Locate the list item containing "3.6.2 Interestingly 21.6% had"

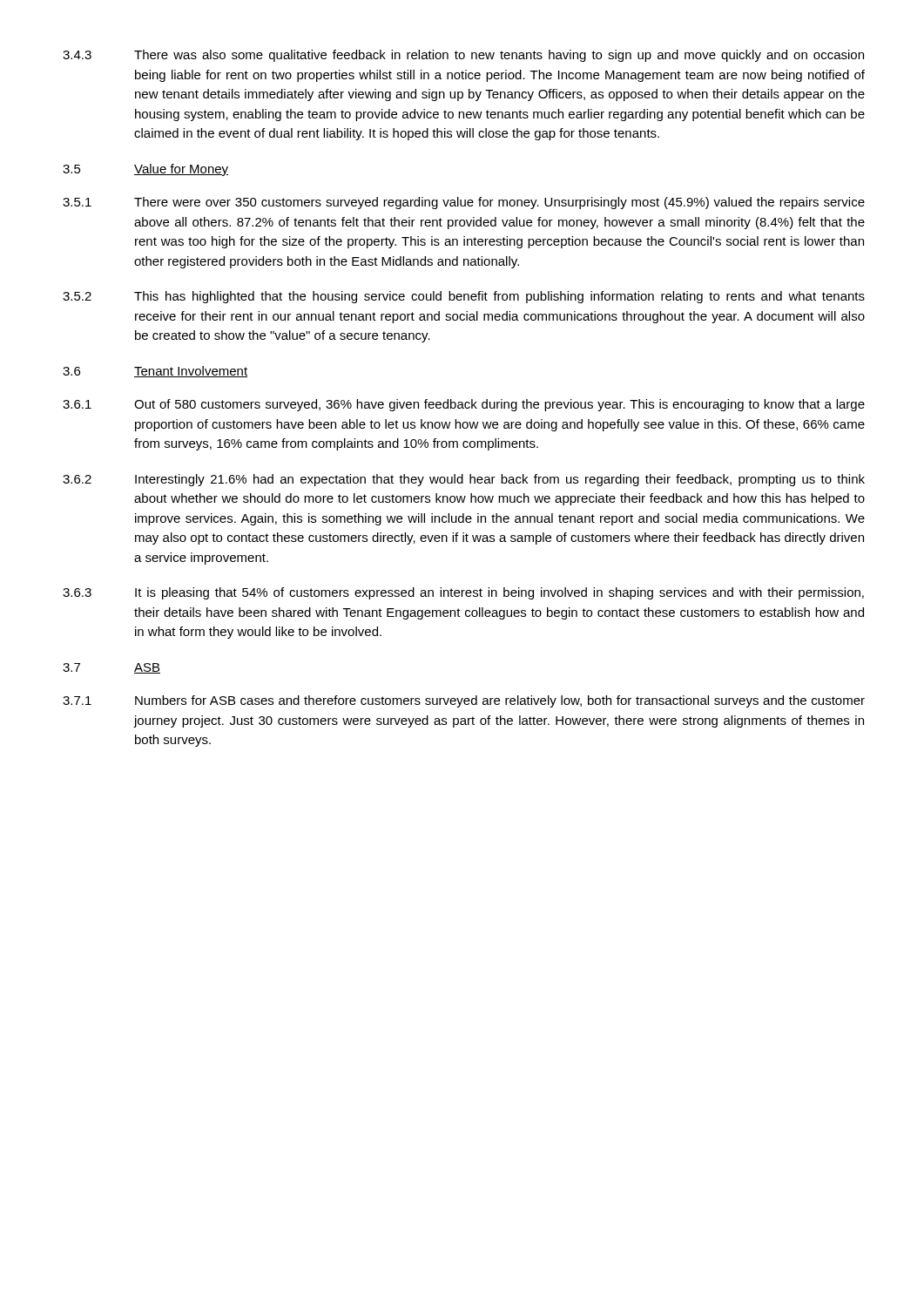(x=464, y=518)
